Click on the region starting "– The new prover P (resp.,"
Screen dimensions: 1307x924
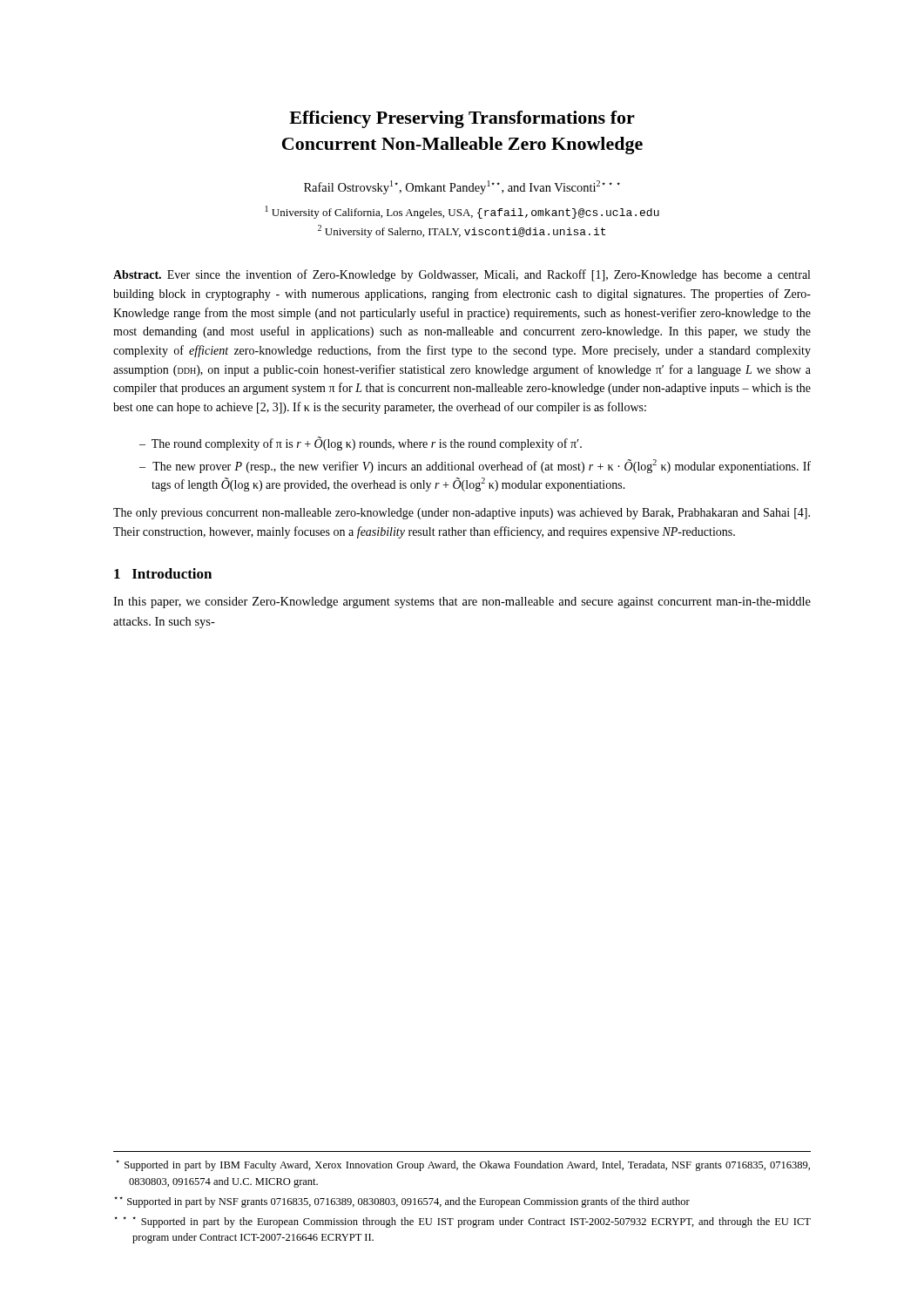(x=475, y=474)
